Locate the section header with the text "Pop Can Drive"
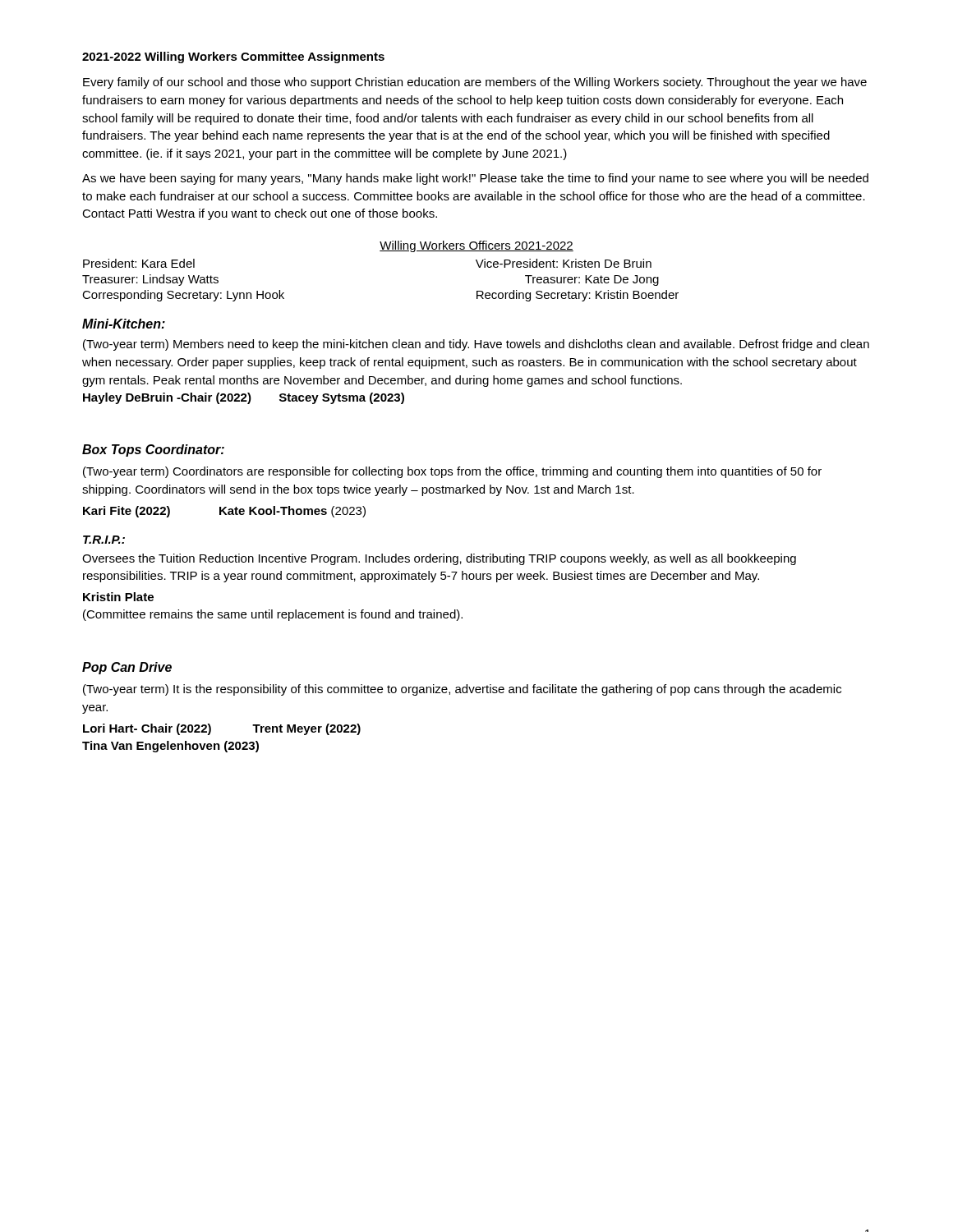The width and height of the screenshot is (953, 1232). tap(127, 667)
